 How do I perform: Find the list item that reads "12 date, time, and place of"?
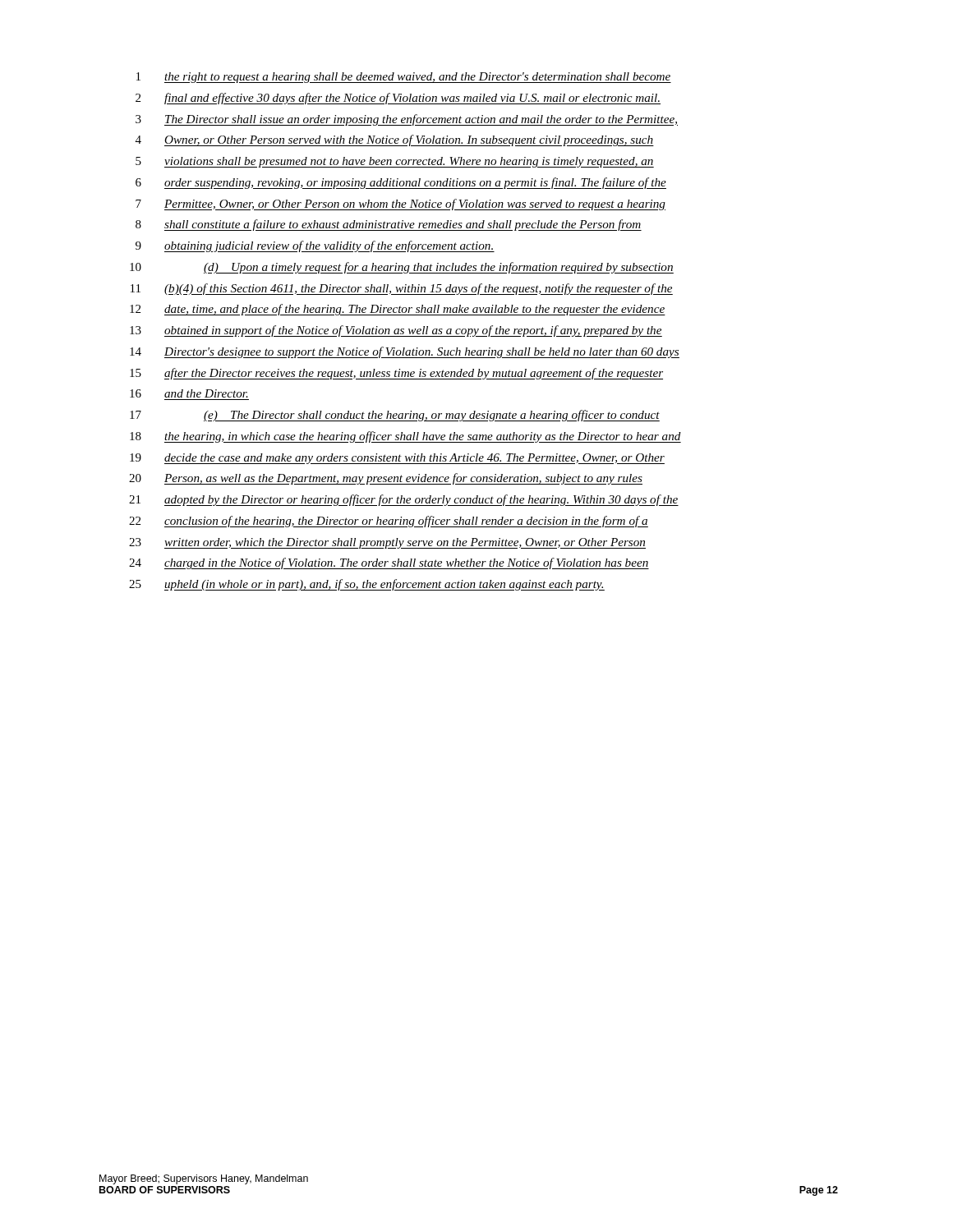coord(468,309)
